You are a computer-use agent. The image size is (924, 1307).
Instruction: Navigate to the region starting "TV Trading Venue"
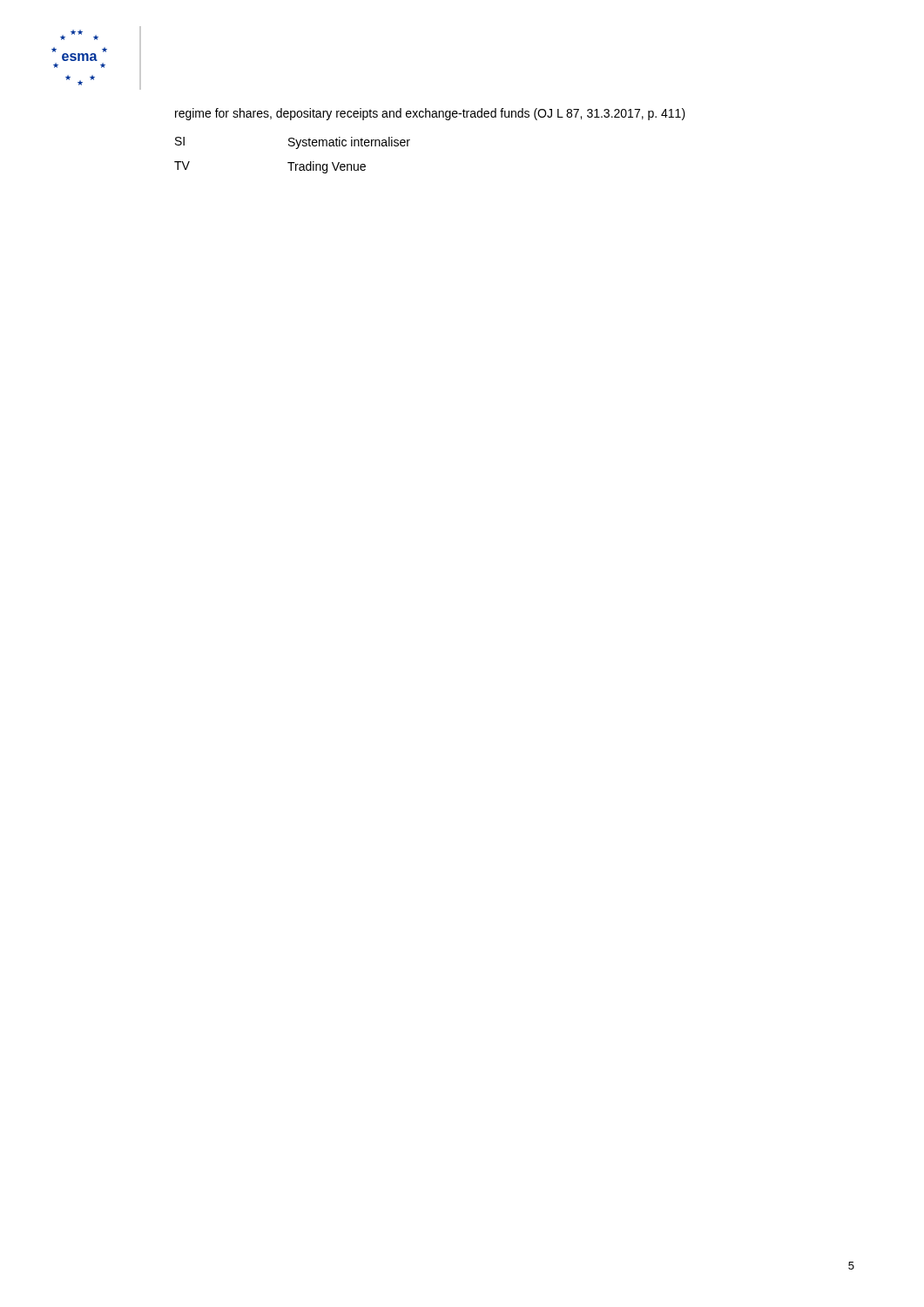(183, 166)
